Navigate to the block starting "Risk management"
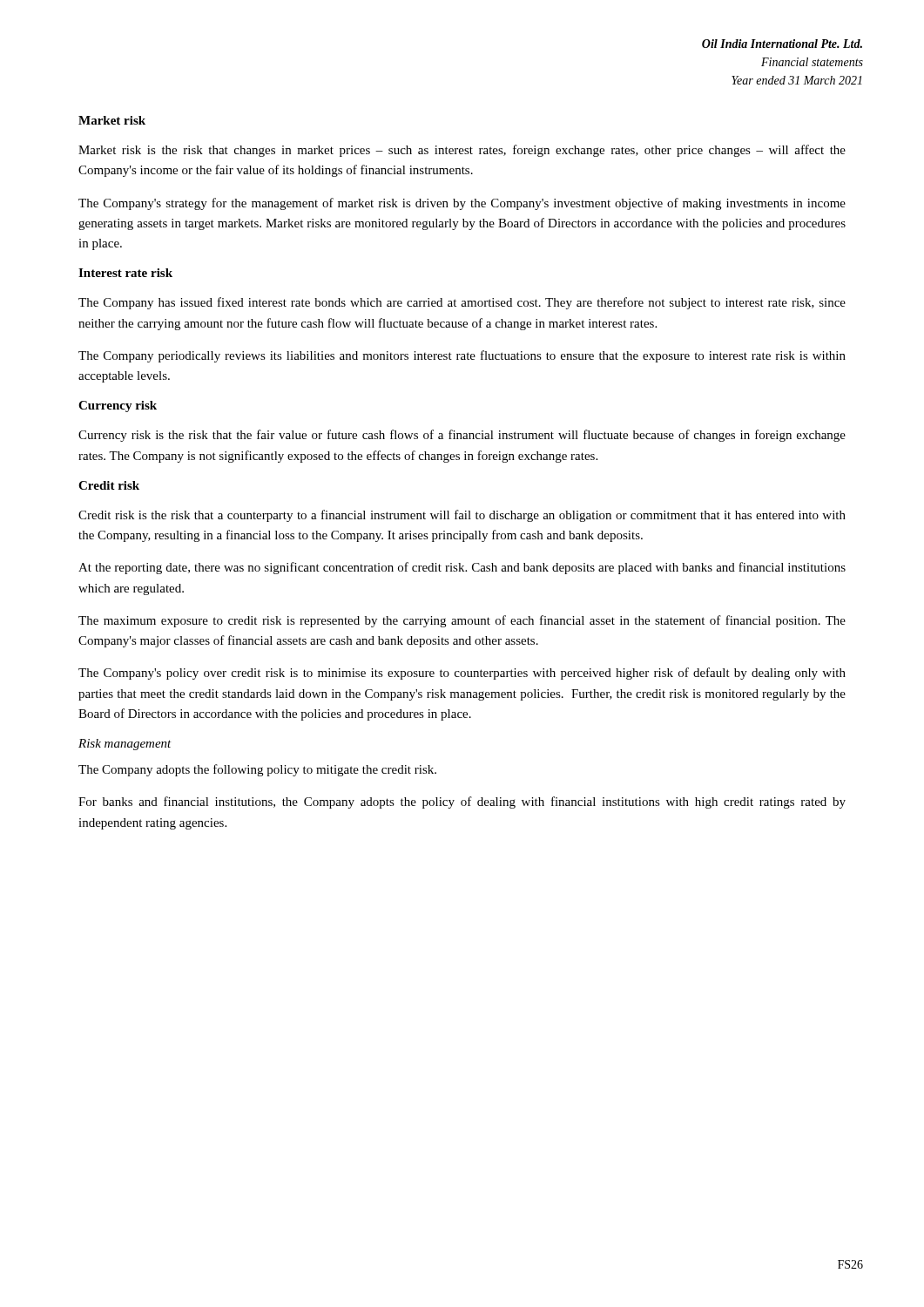The image size is (924, 1307). [125, 743]
